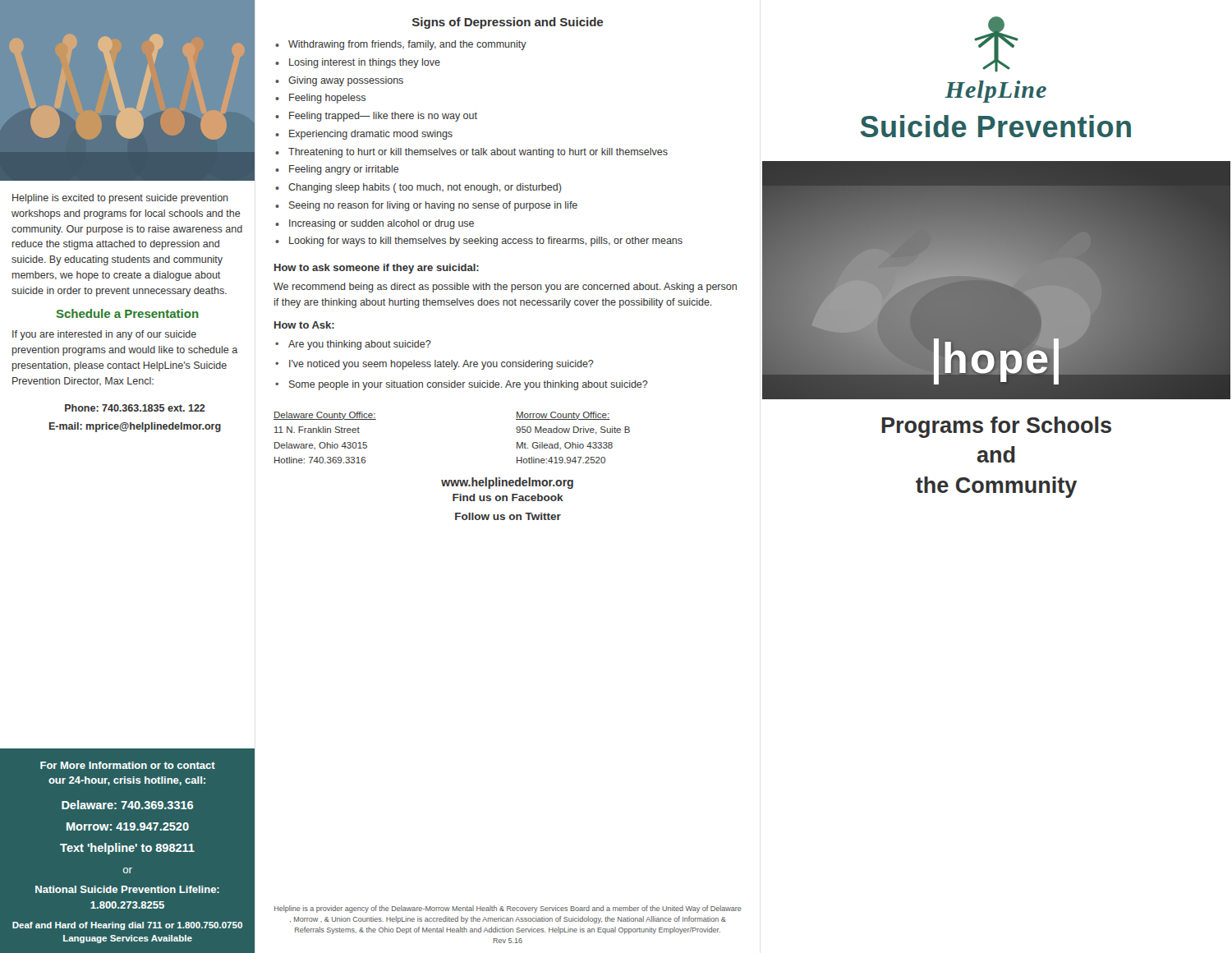Image resolution: width=1232 pixels, height=953 pixels.
Task: Navigate to the element starting "Withdrawing from friends,"
Action: pyautogui.click(x=508, y=143)
